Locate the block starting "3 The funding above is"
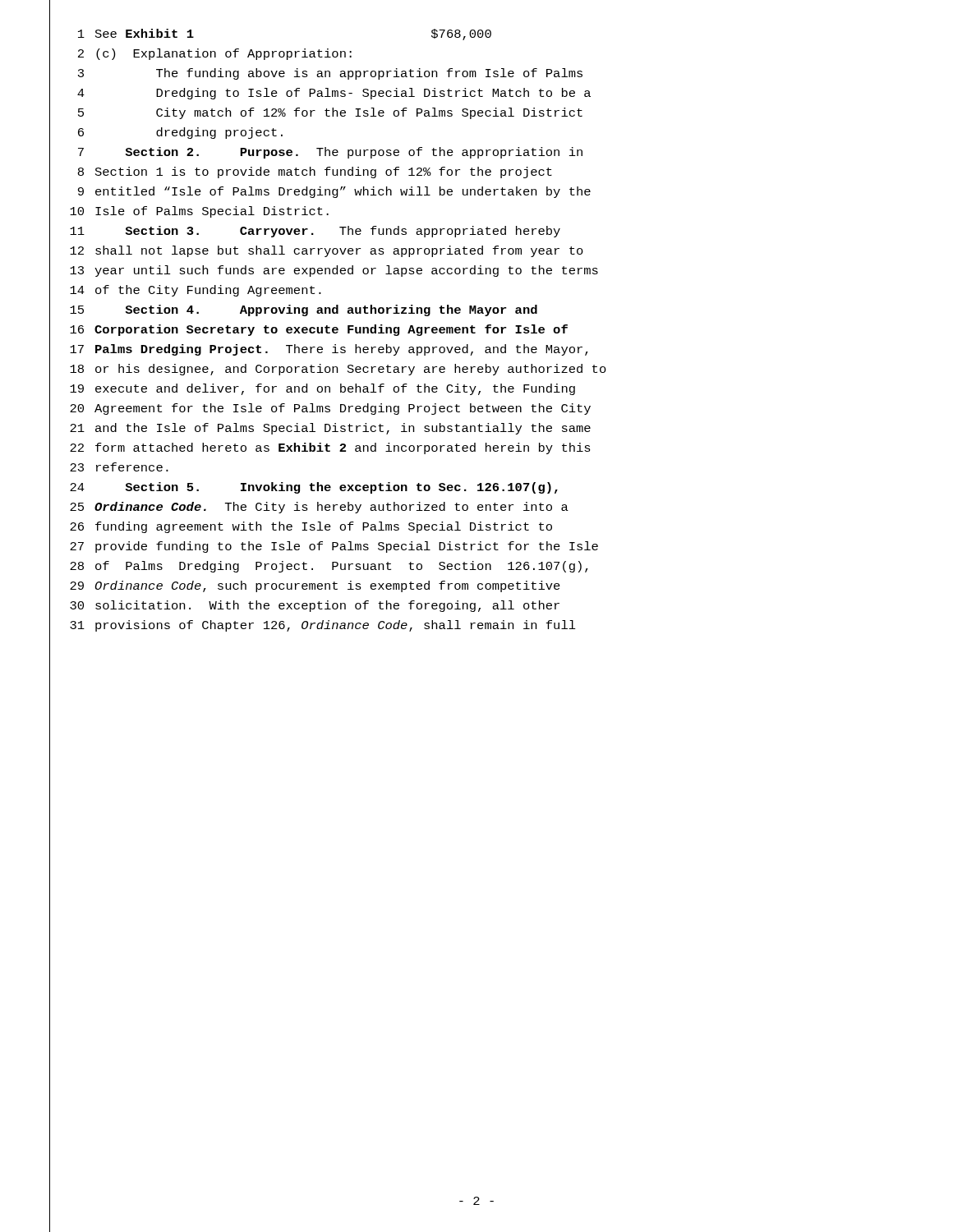The image size is (953, 1232). (x=476, y=74)
